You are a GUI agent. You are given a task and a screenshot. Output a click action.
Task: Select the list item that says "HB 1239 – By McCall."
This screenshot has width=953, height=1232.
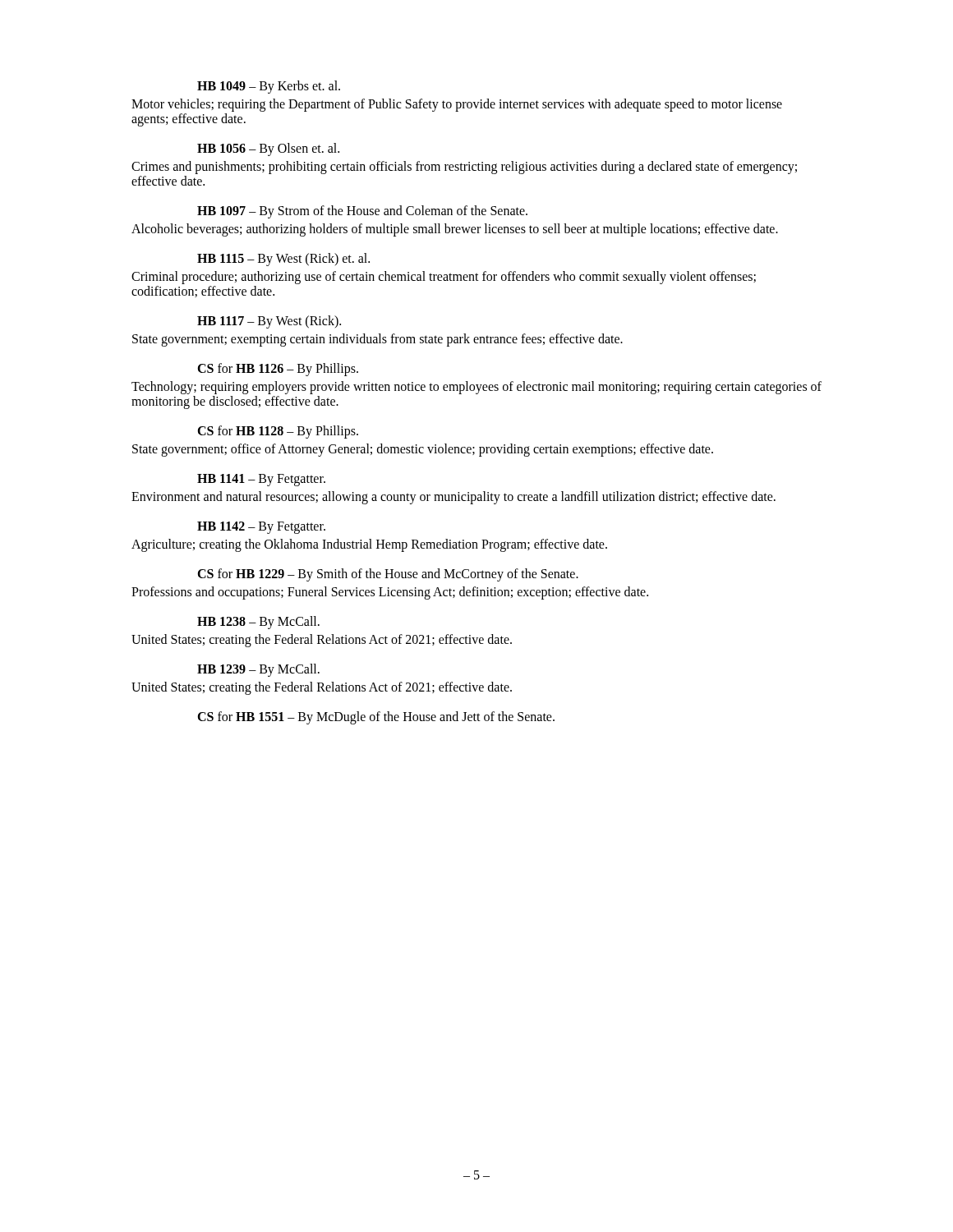tap(476, 678)
